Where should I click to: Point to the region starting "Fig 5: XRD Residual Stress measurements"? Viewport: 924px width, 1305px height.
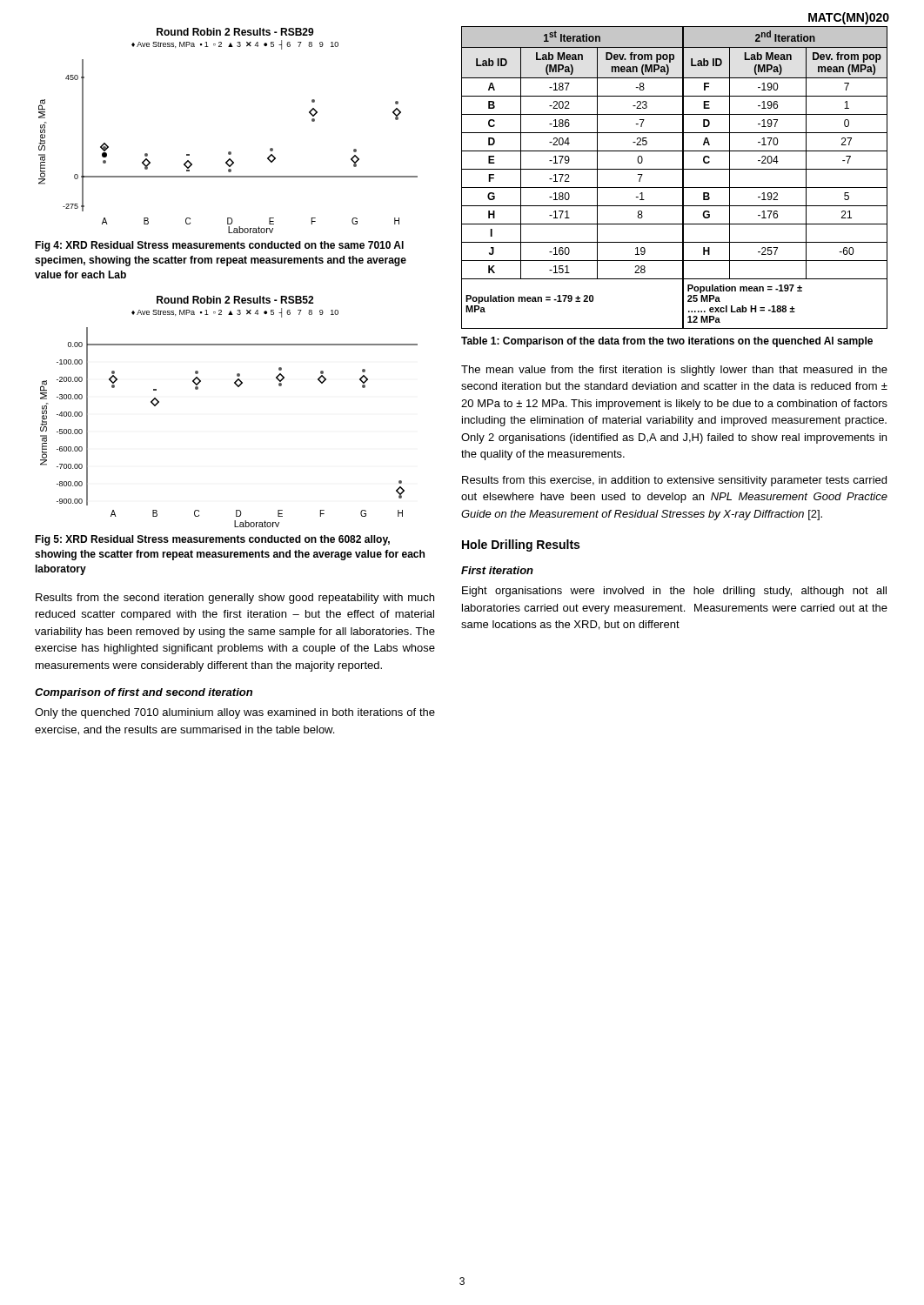coord(230,554)
